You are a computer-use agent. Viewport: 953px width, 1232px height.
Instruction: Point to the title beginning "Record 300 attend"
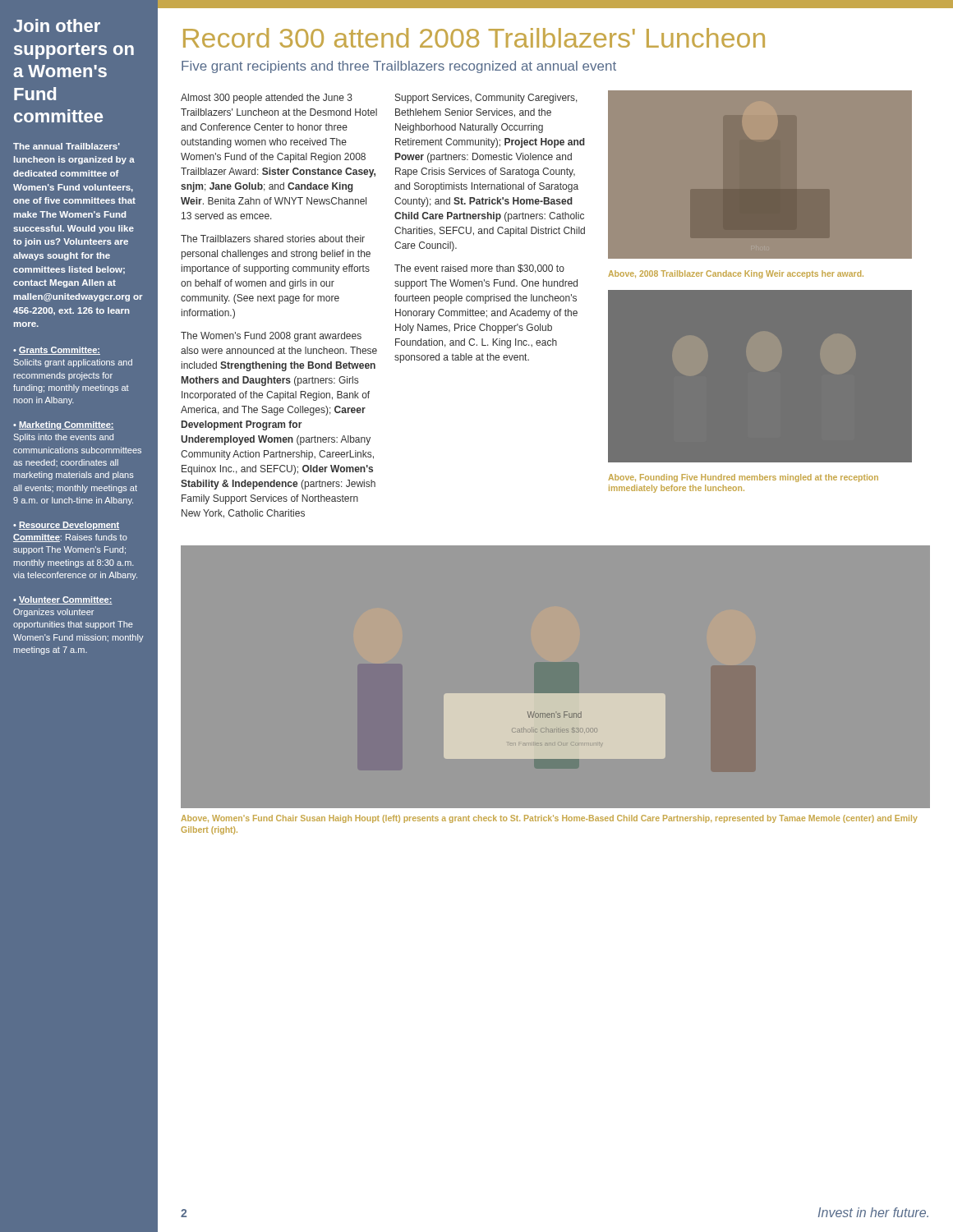click(x=474, y=38)
